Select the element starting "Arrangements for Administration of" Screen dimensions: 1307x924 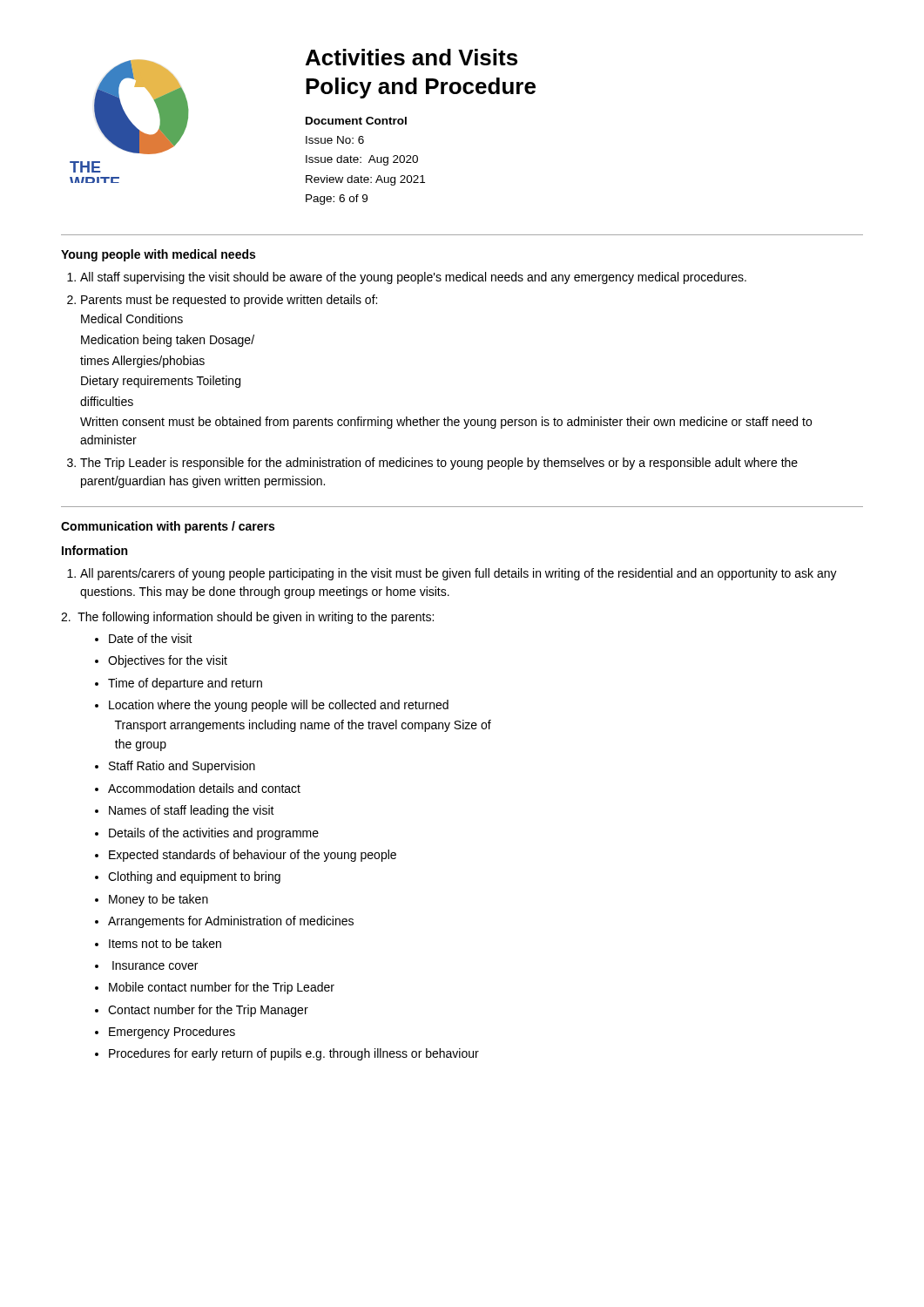[231, 922]
